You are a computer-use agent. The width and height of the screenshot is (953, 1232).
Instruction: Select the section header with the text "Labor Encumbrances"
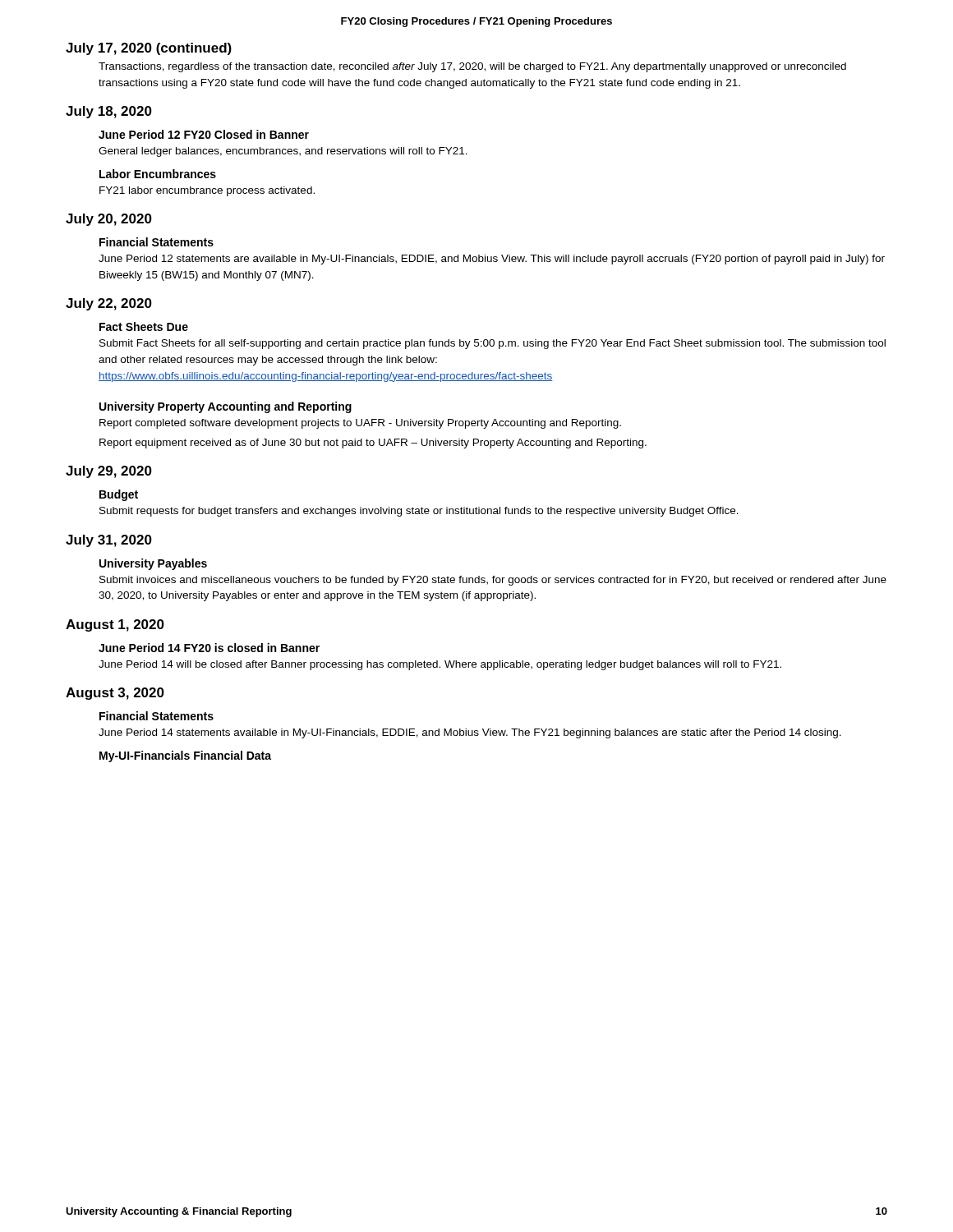click(x=157, y=174)
